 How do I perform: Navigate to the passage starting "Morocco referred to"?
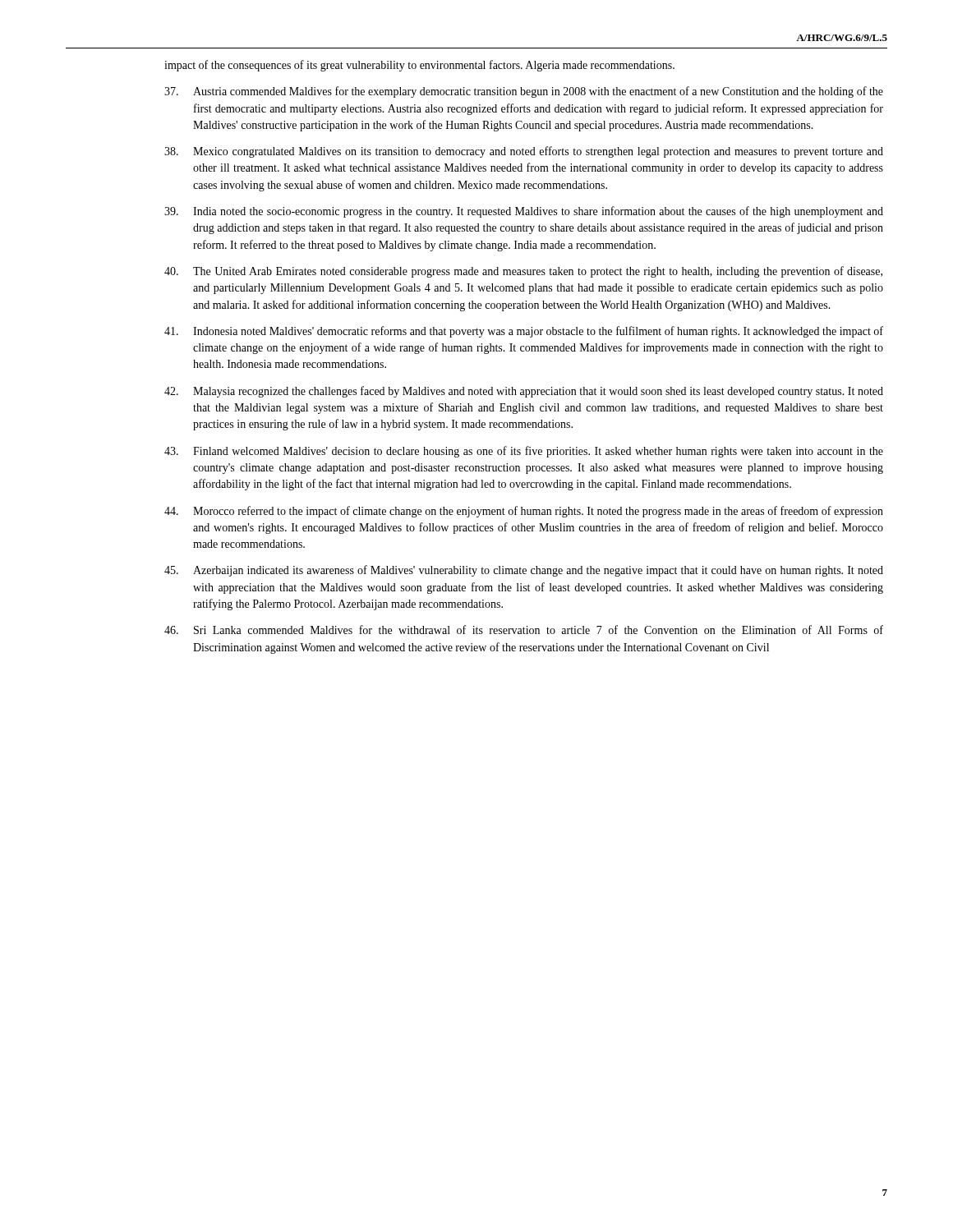click(x=524, y=528)
